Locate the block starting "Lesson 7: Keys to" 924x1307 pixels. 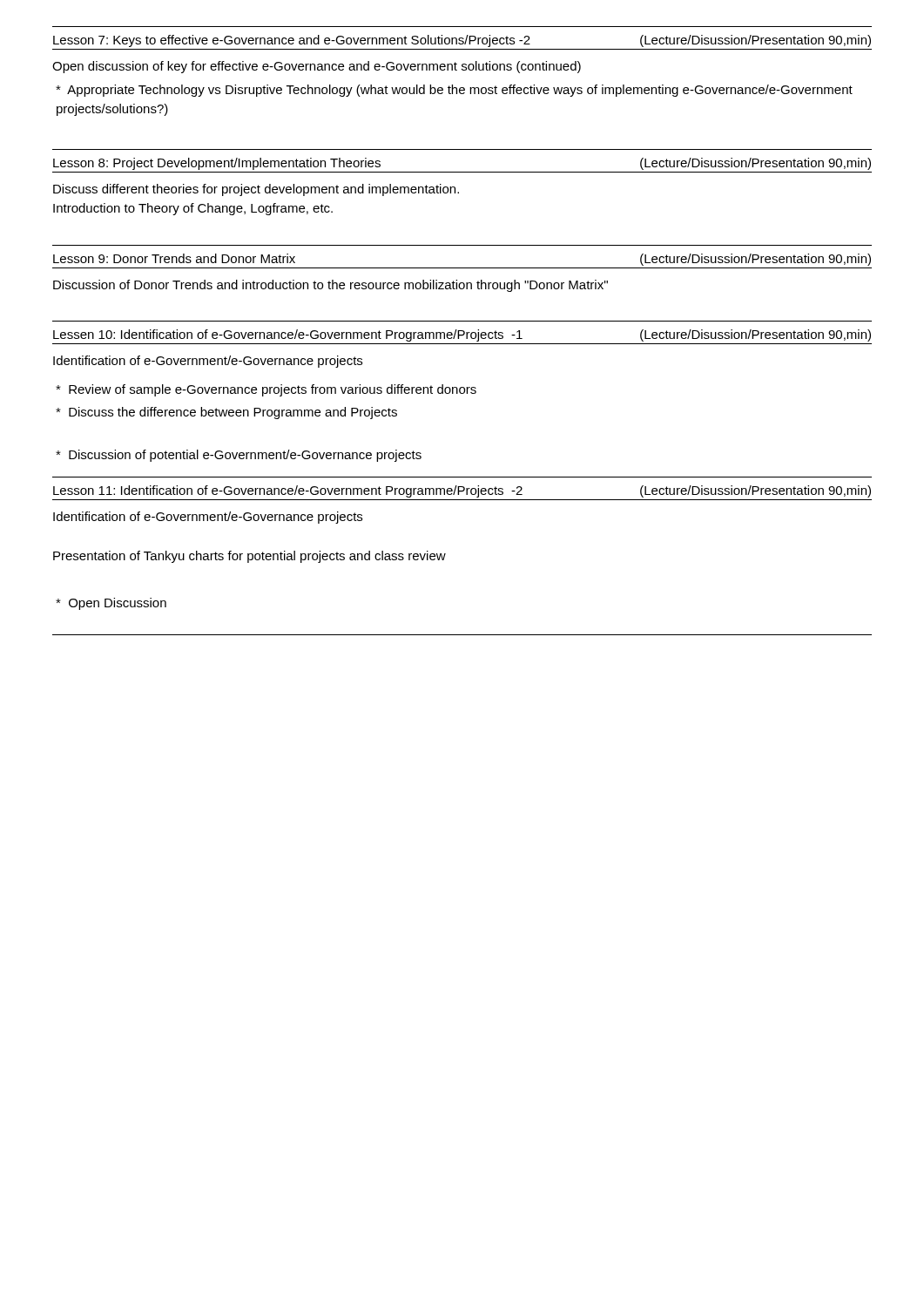click(291, 40)
